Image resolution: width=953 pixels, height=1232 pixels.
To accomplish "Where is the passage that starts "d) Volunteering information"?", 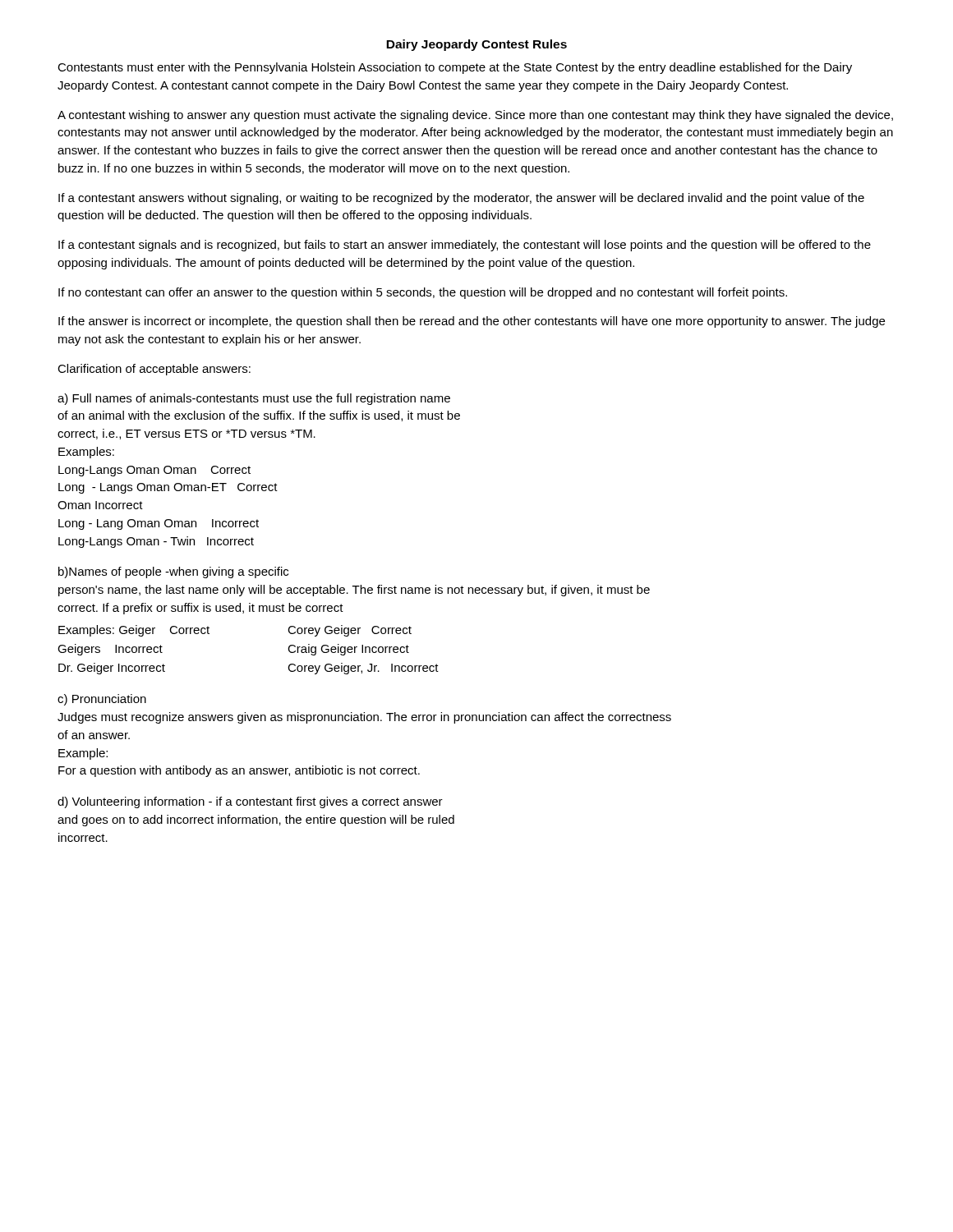I will click(256, 819).
